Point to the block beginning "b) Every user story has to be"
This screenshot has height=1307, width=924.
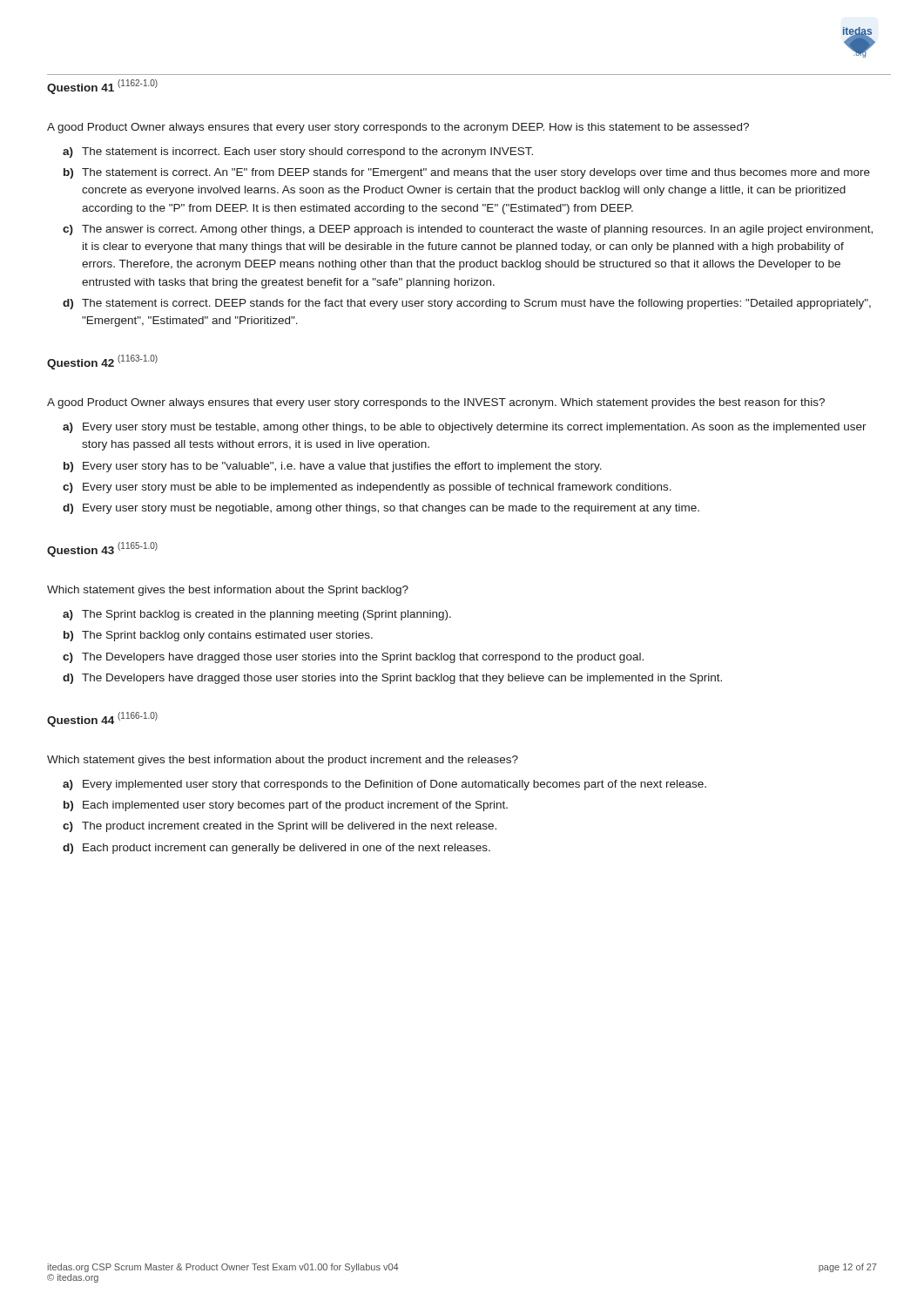pyautogui.click(x=470, y=466)
